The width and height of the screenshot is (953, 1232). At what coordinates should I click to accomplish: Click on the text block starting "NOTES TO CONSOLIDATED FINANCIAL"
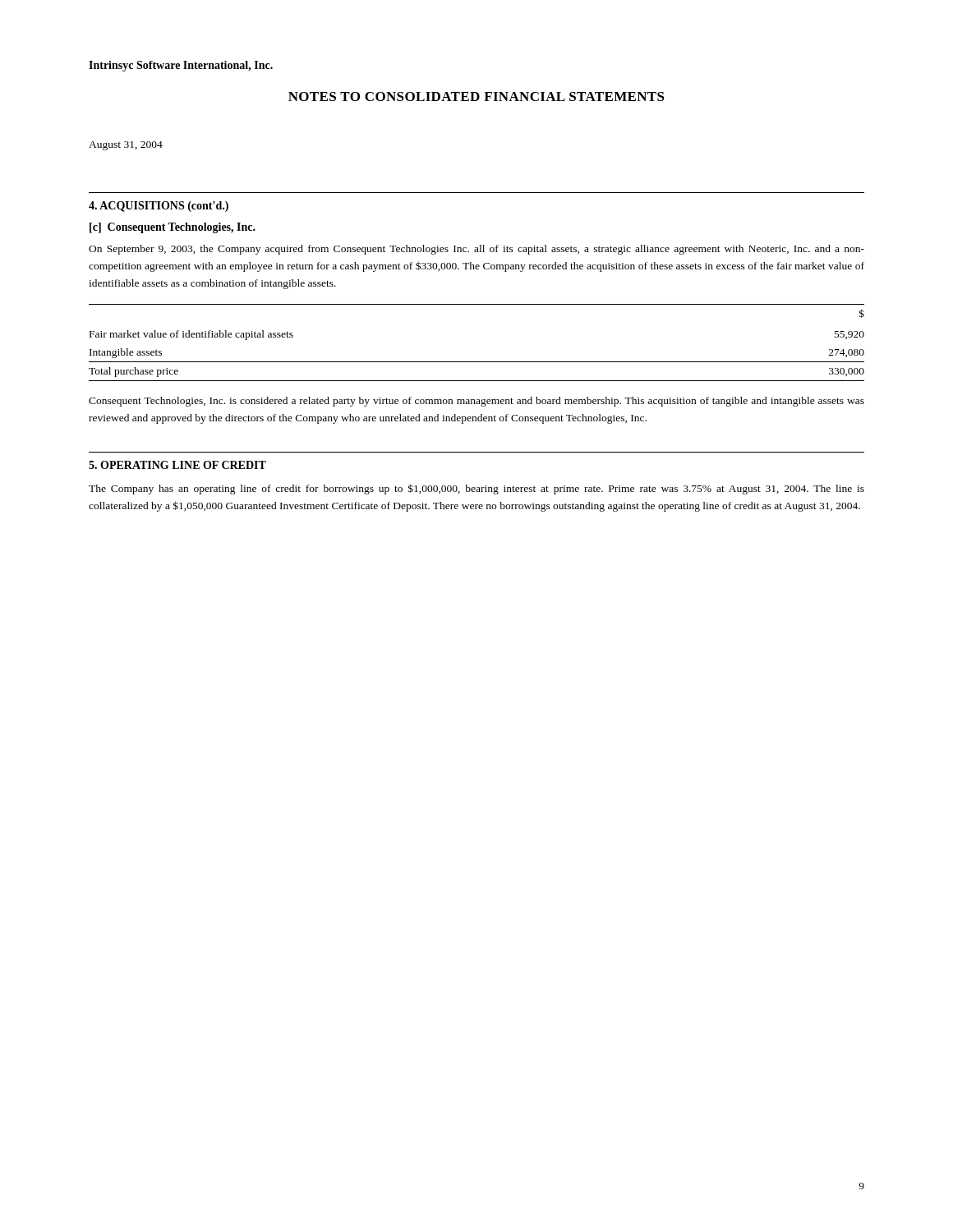476,97
